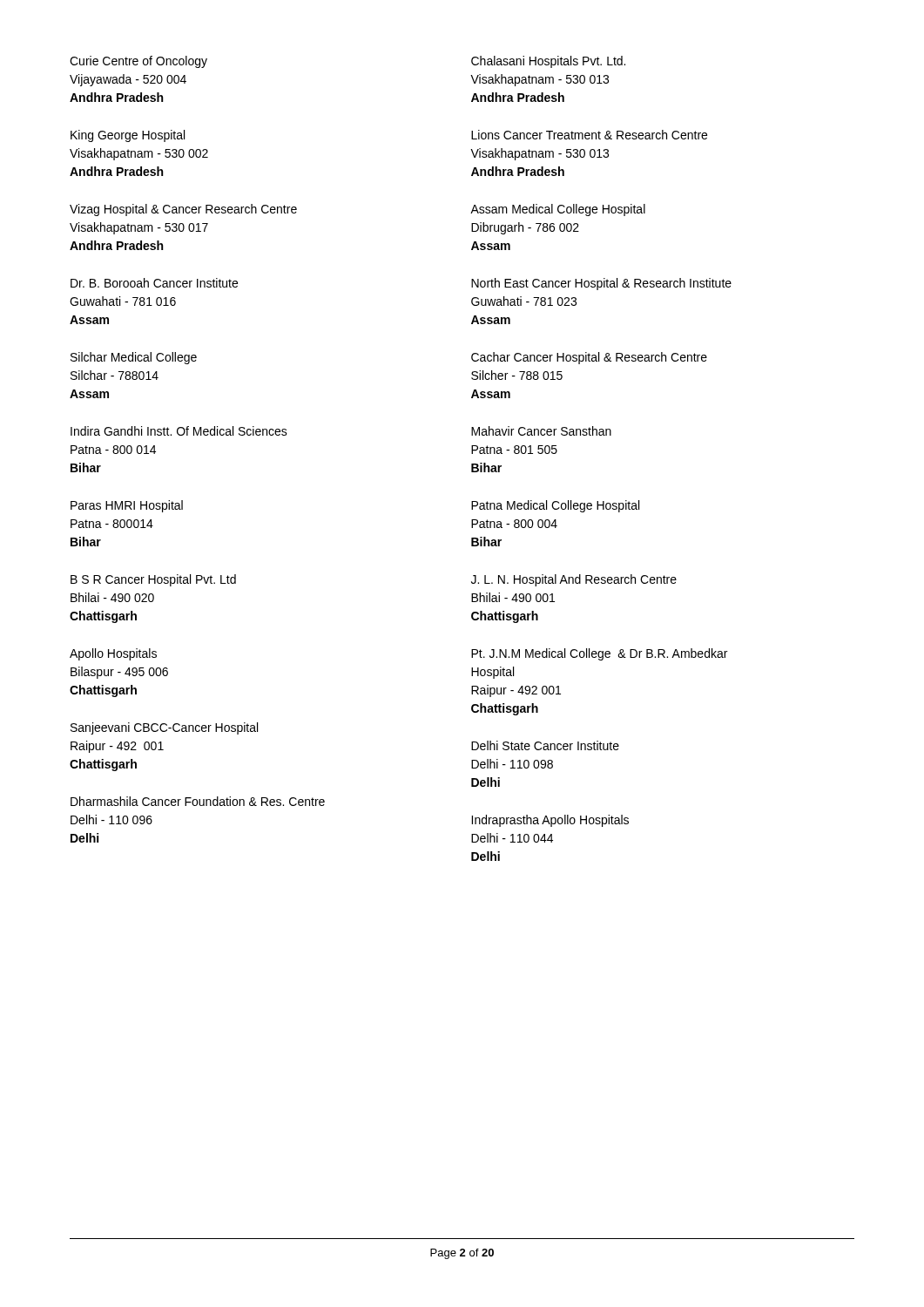Point to the block beginning "Delhi State Cancer Institute Delhi -"

click(x=545, y=745)
